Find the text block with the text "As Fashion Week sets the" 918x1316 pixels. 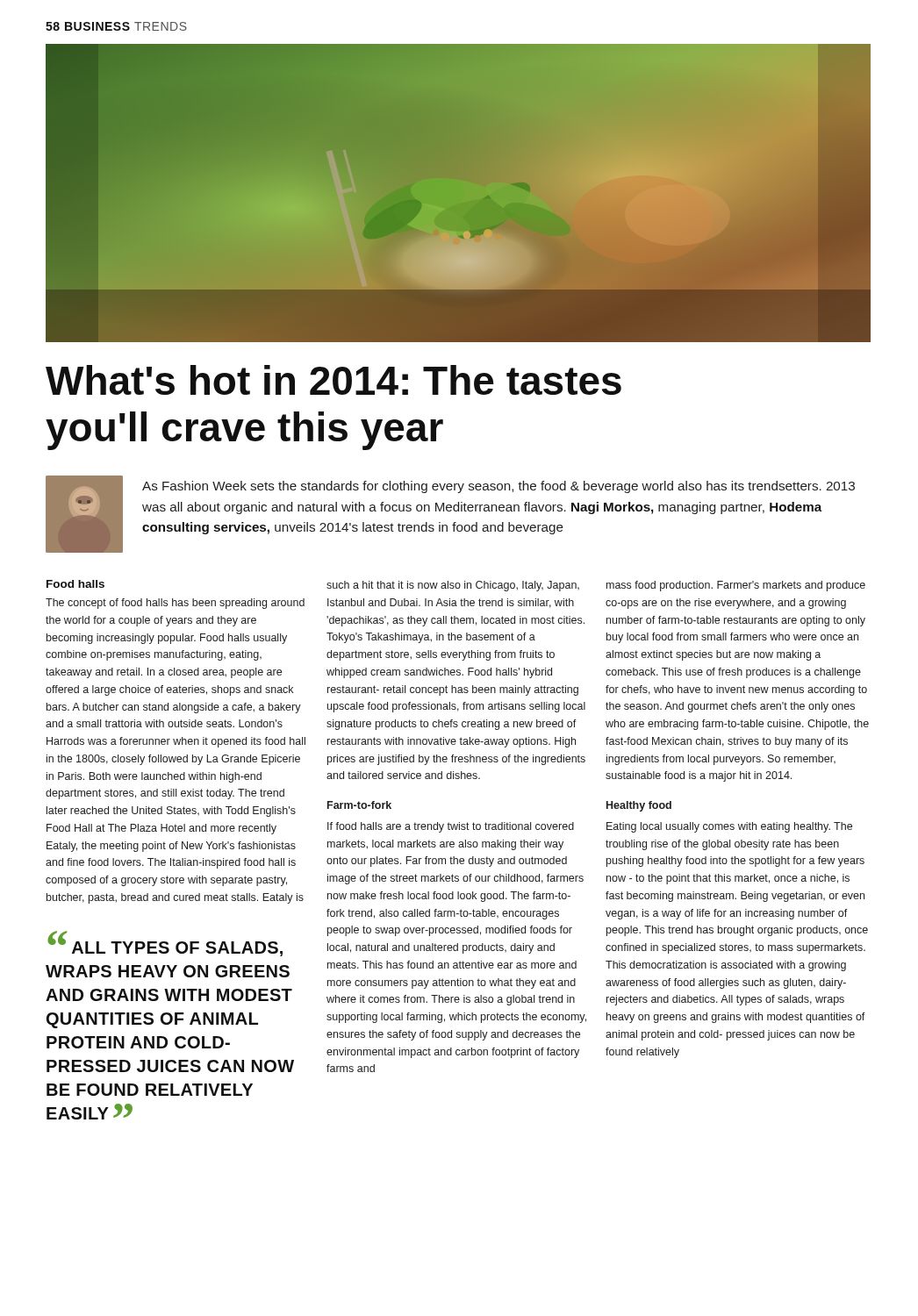coord(458,514)
